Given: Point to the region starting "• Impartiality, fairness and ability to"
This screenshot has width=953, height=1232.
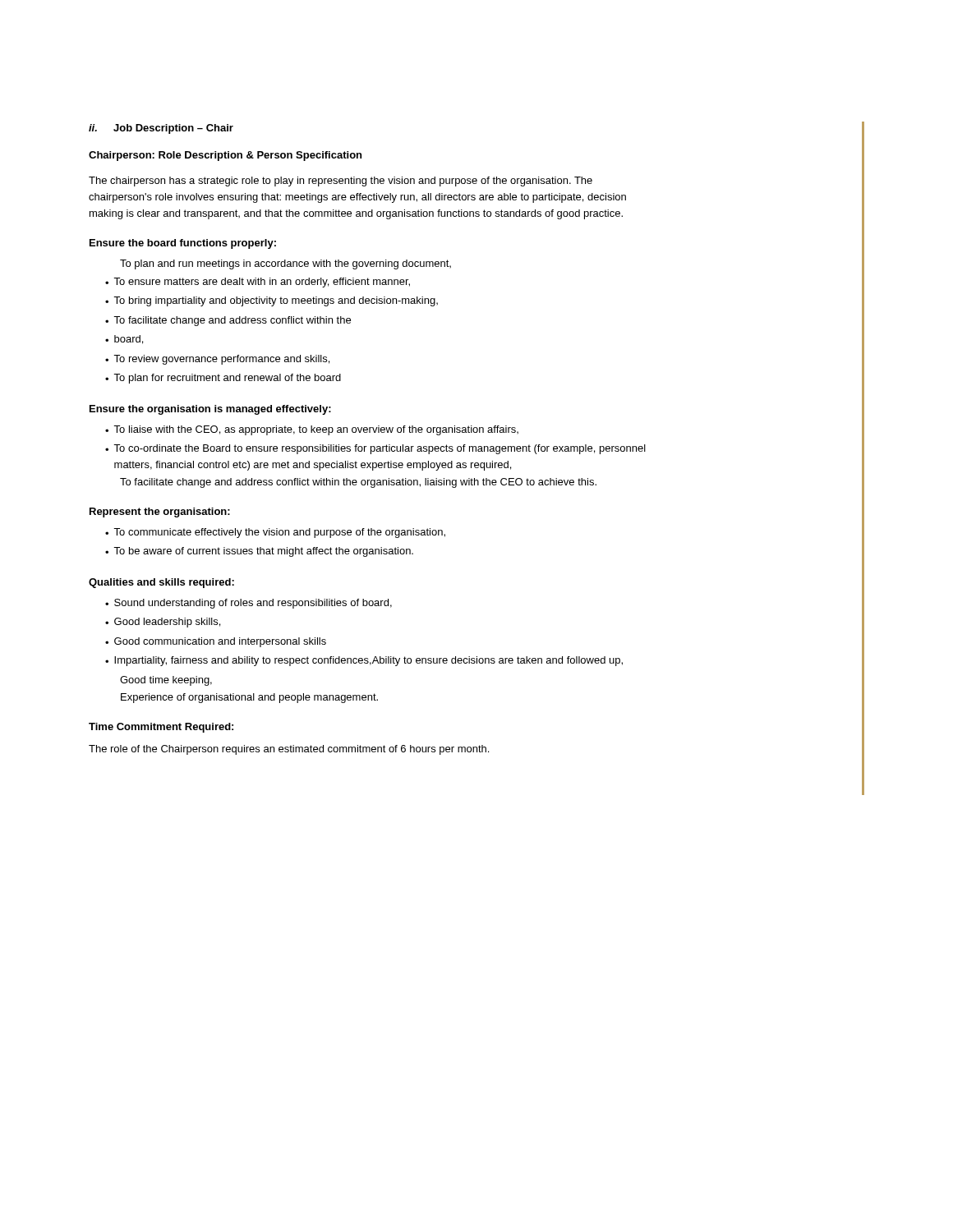Looking at the screenshot, I should pyautogui.click(x=364, y=661).
